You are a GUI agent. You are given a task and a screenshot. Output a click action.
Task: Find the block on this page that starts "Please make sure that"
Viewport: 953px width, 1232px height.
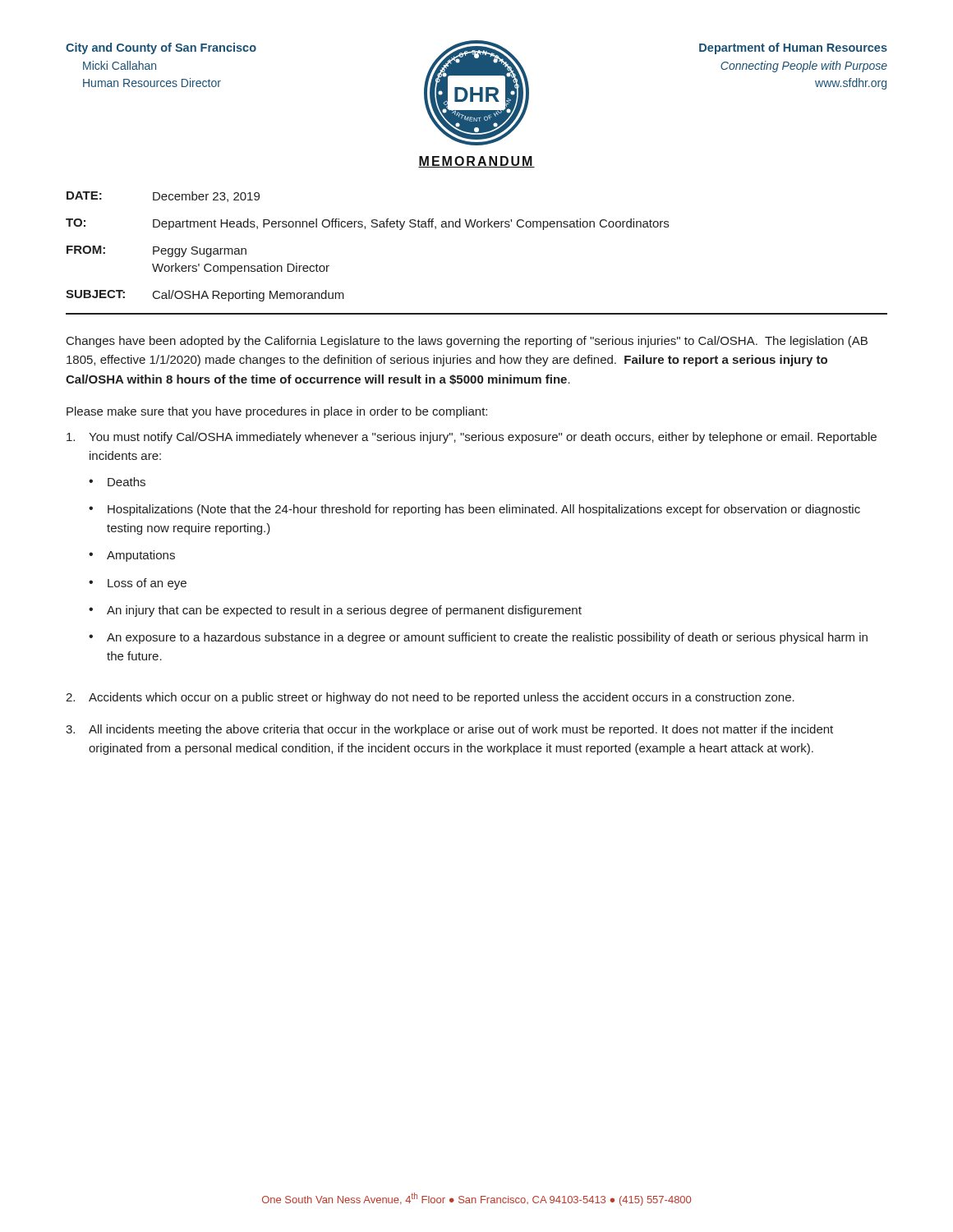(277, 411)
